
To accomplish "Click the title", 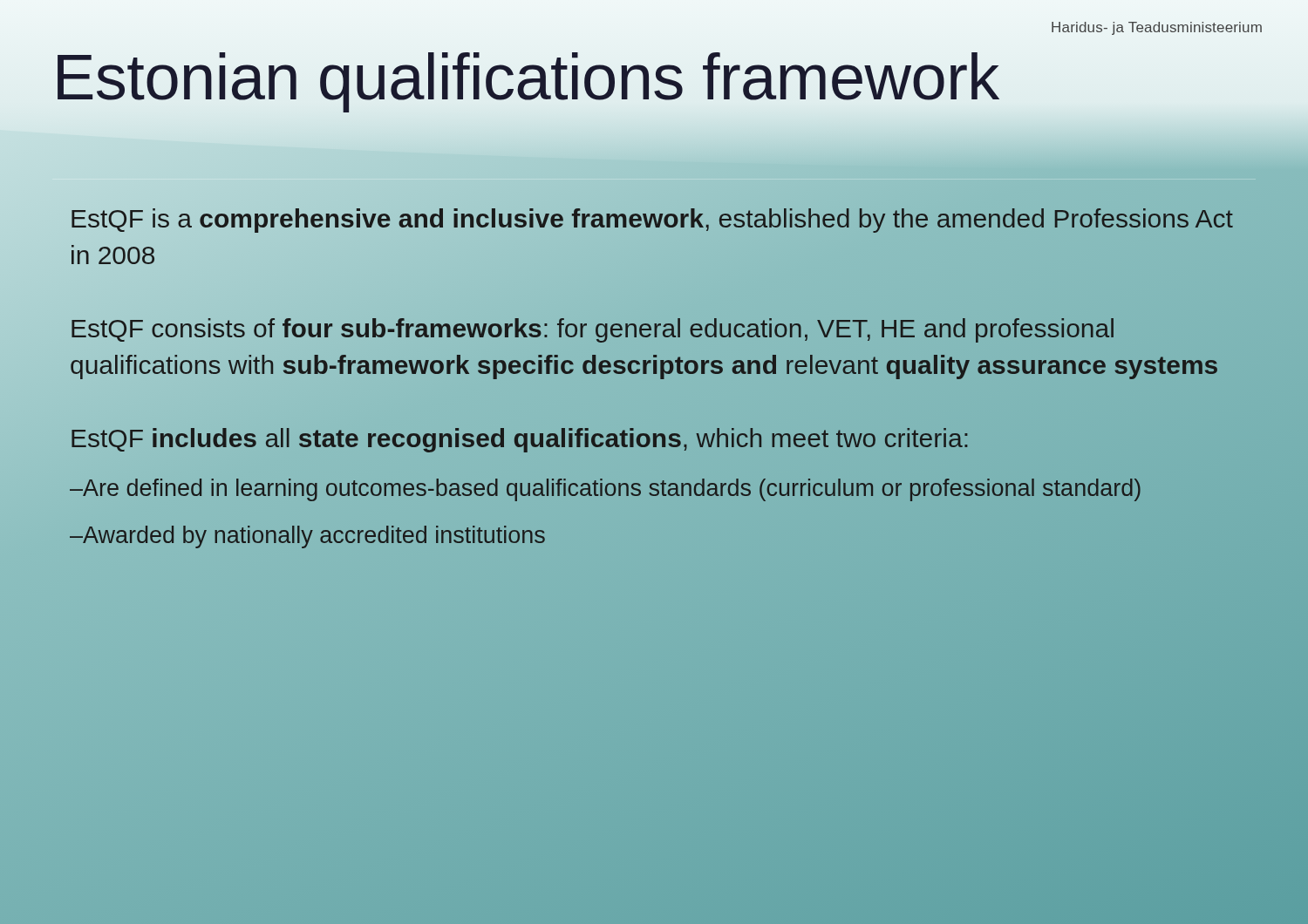I will point(637,77).
